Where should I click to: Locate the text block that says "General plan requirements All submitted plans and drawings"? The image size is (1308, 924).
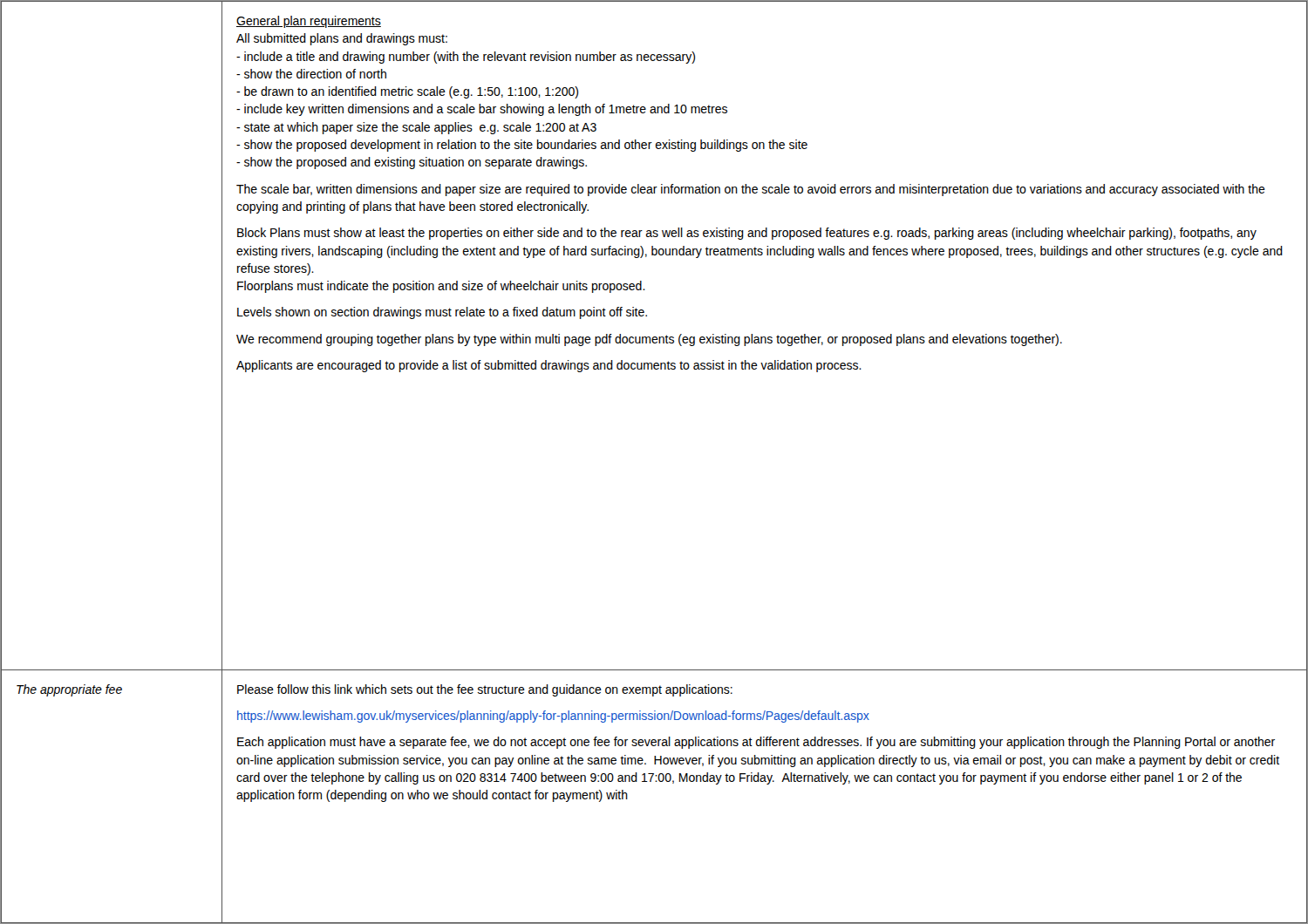point(764,193)
